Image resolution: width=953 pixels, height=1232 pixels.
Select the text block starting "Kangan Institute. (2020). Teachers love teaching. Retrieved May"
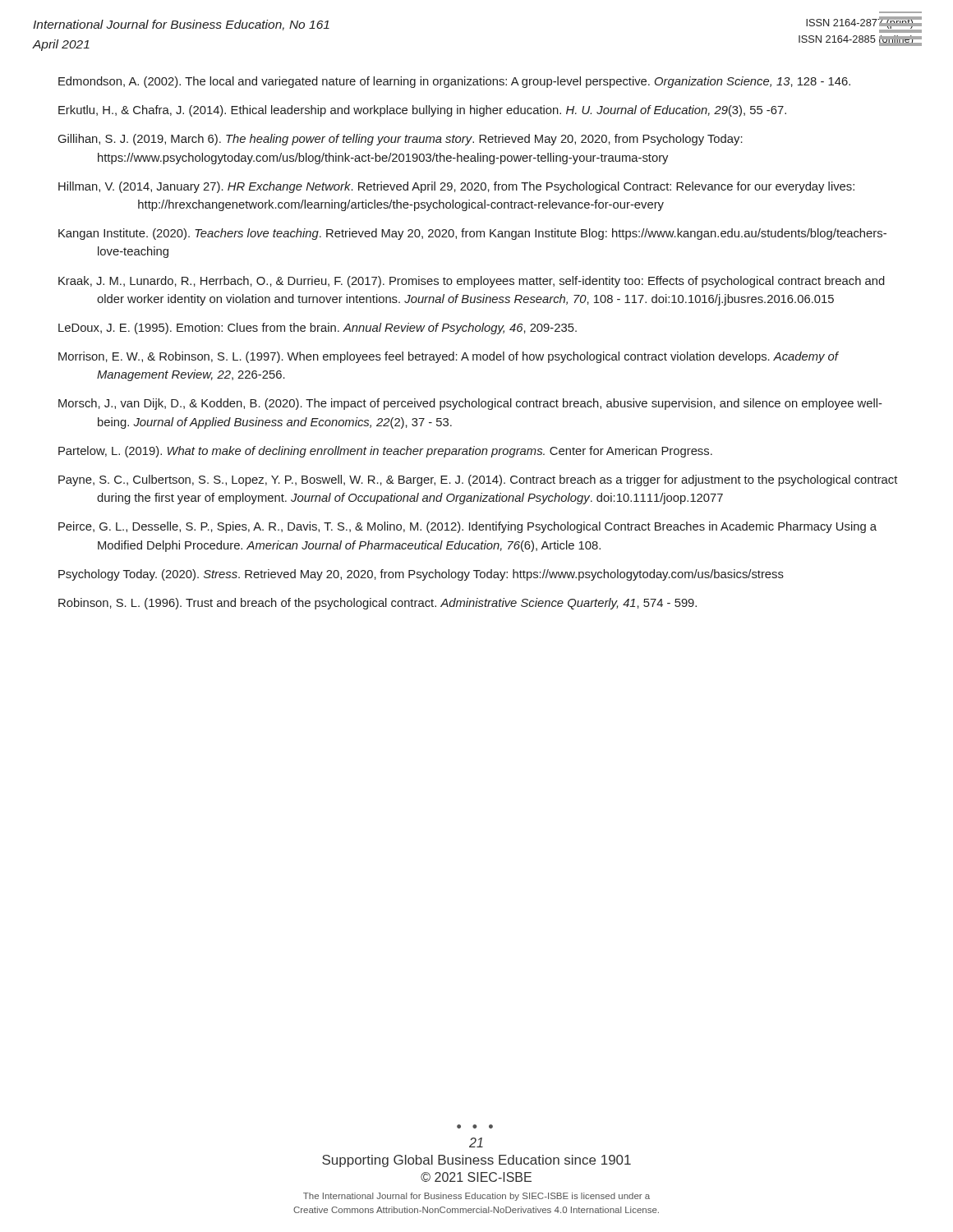[x=472, y=242]
